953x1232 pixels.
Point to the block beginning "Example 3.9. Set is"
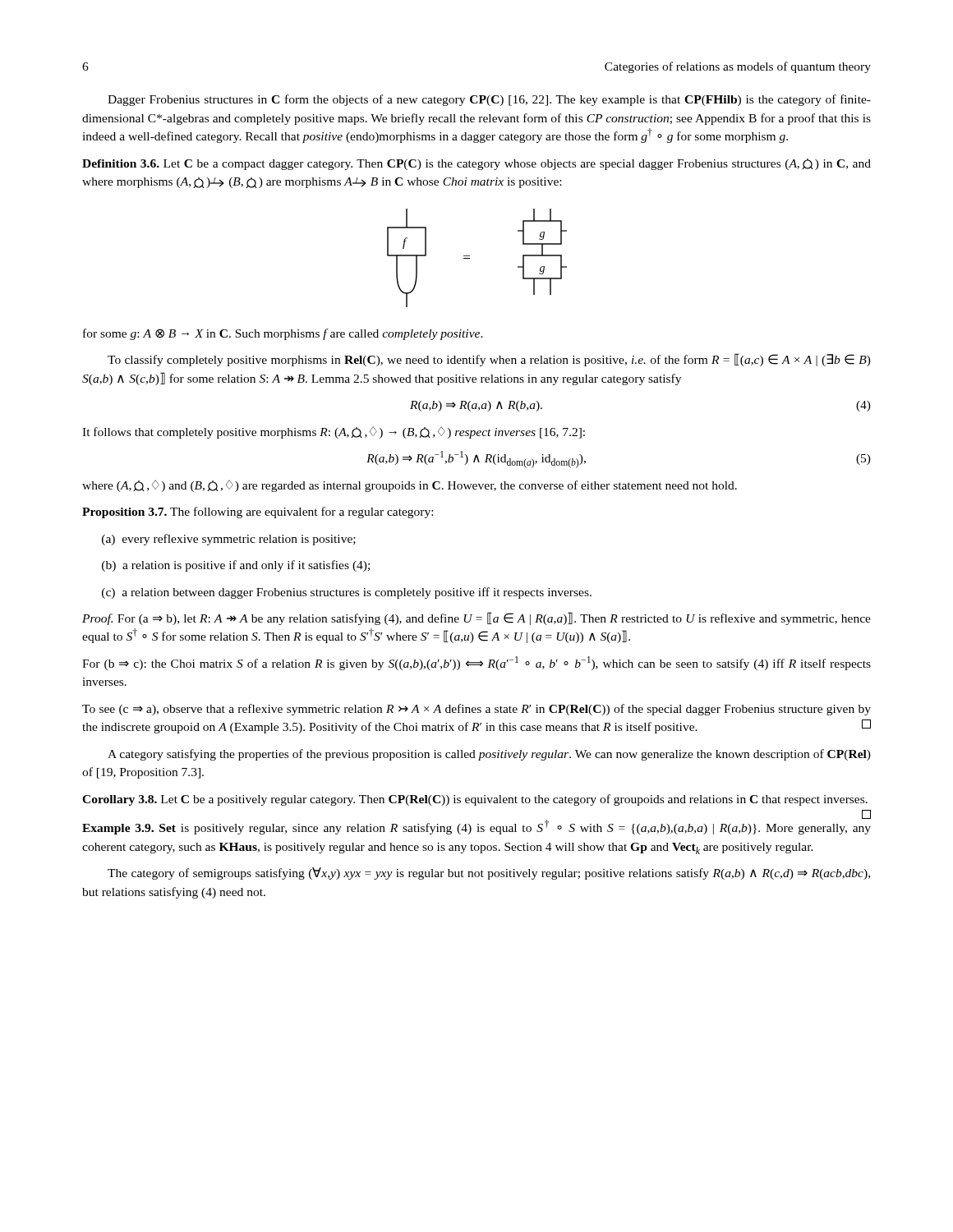tap(476, 838)
